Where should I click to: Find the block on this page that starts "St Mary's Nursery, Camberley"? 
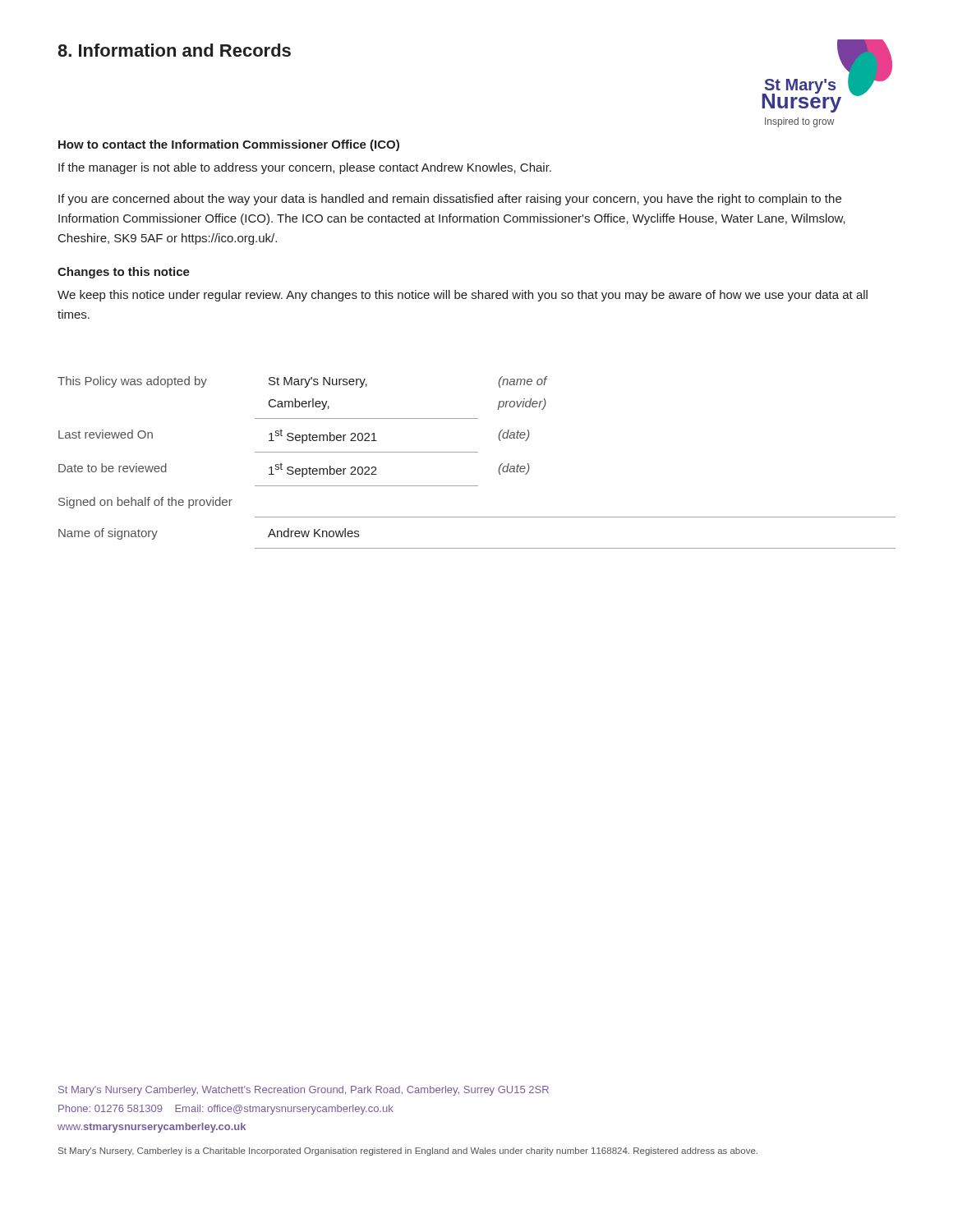[x=408, y=1150]
